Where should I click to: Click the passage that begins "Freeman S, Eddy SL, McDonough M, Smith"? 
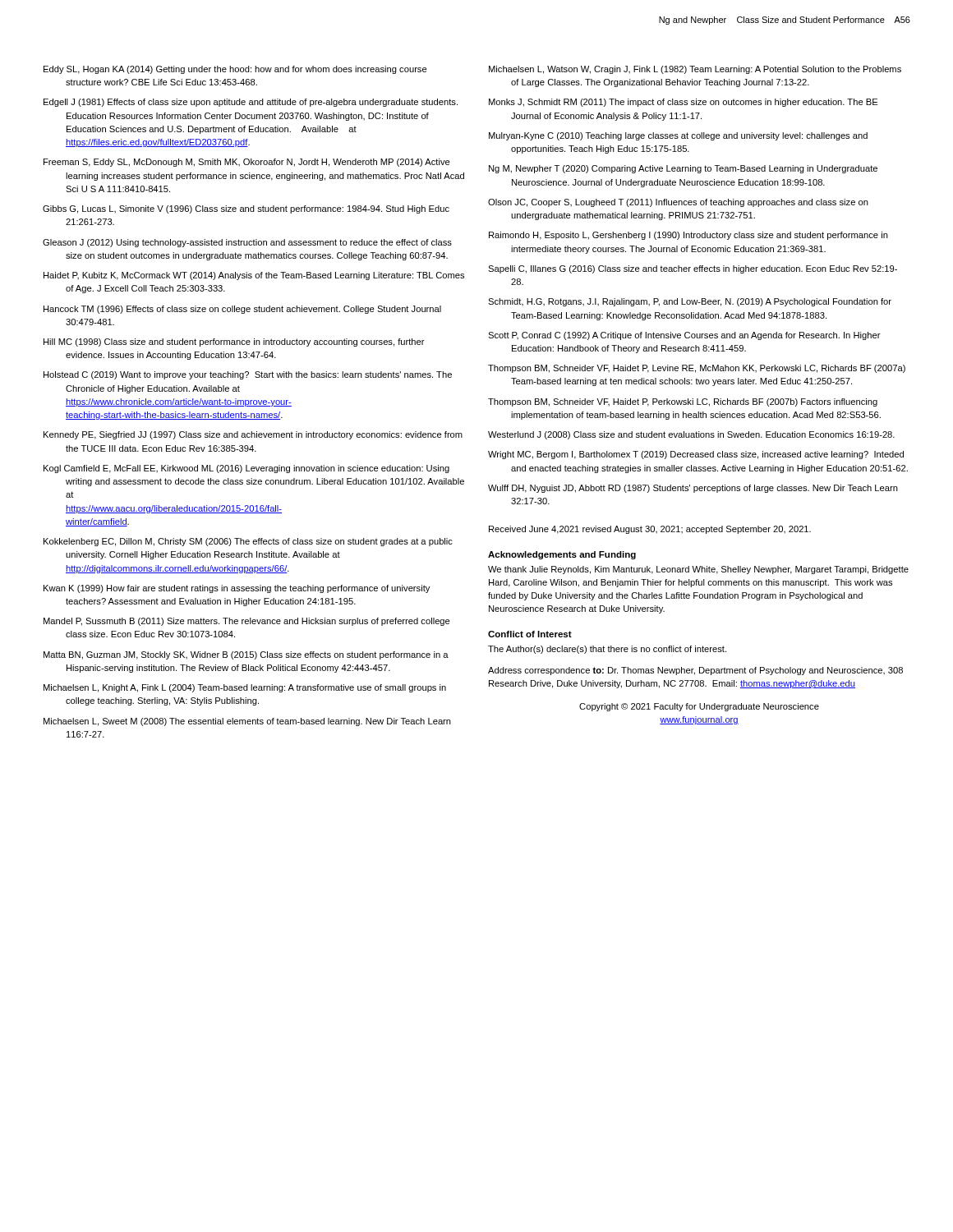point(254,175)
